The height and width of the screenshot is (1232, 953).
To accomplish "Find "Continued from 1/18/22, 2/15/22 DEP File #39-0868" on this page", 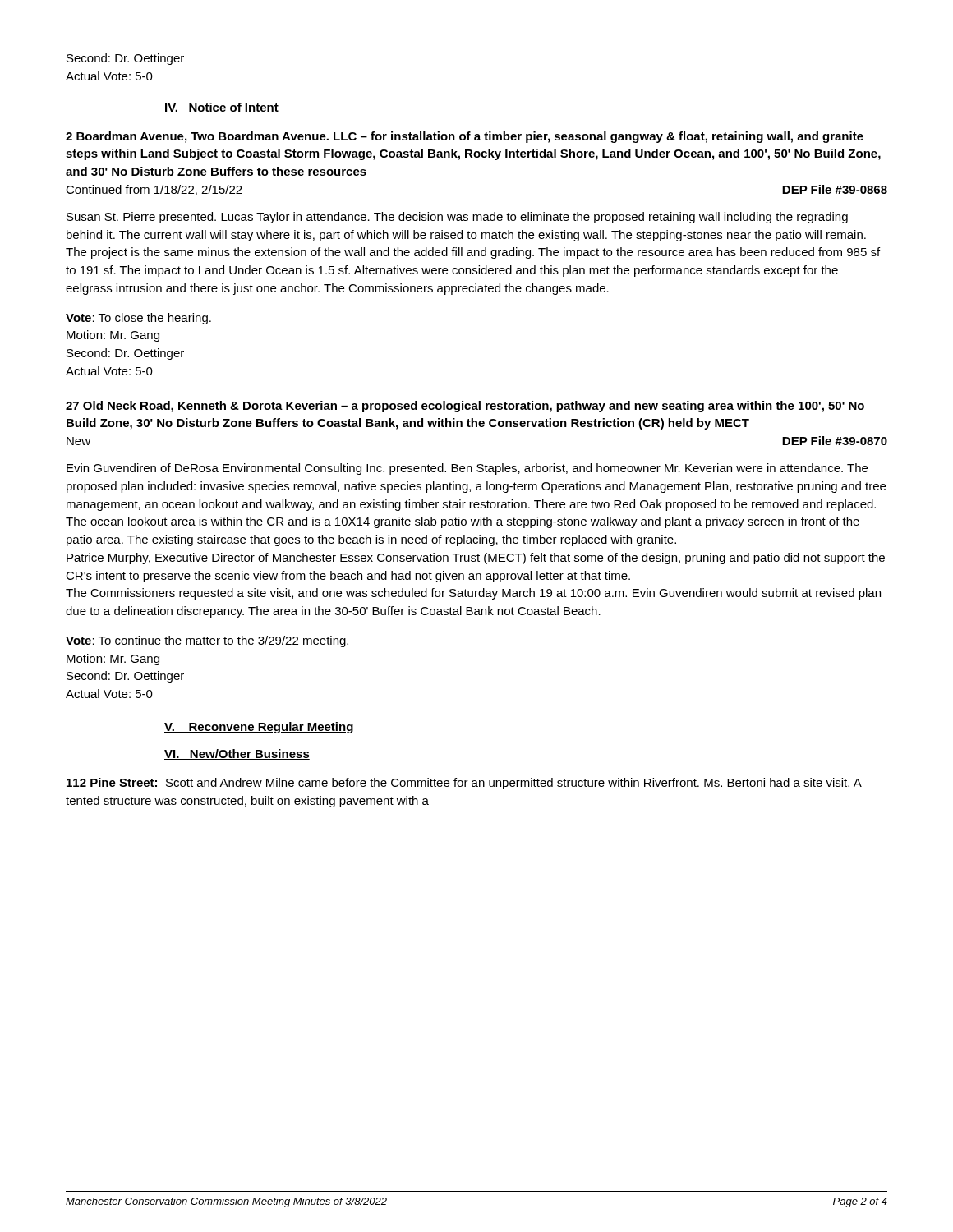I will coord(157,190).
